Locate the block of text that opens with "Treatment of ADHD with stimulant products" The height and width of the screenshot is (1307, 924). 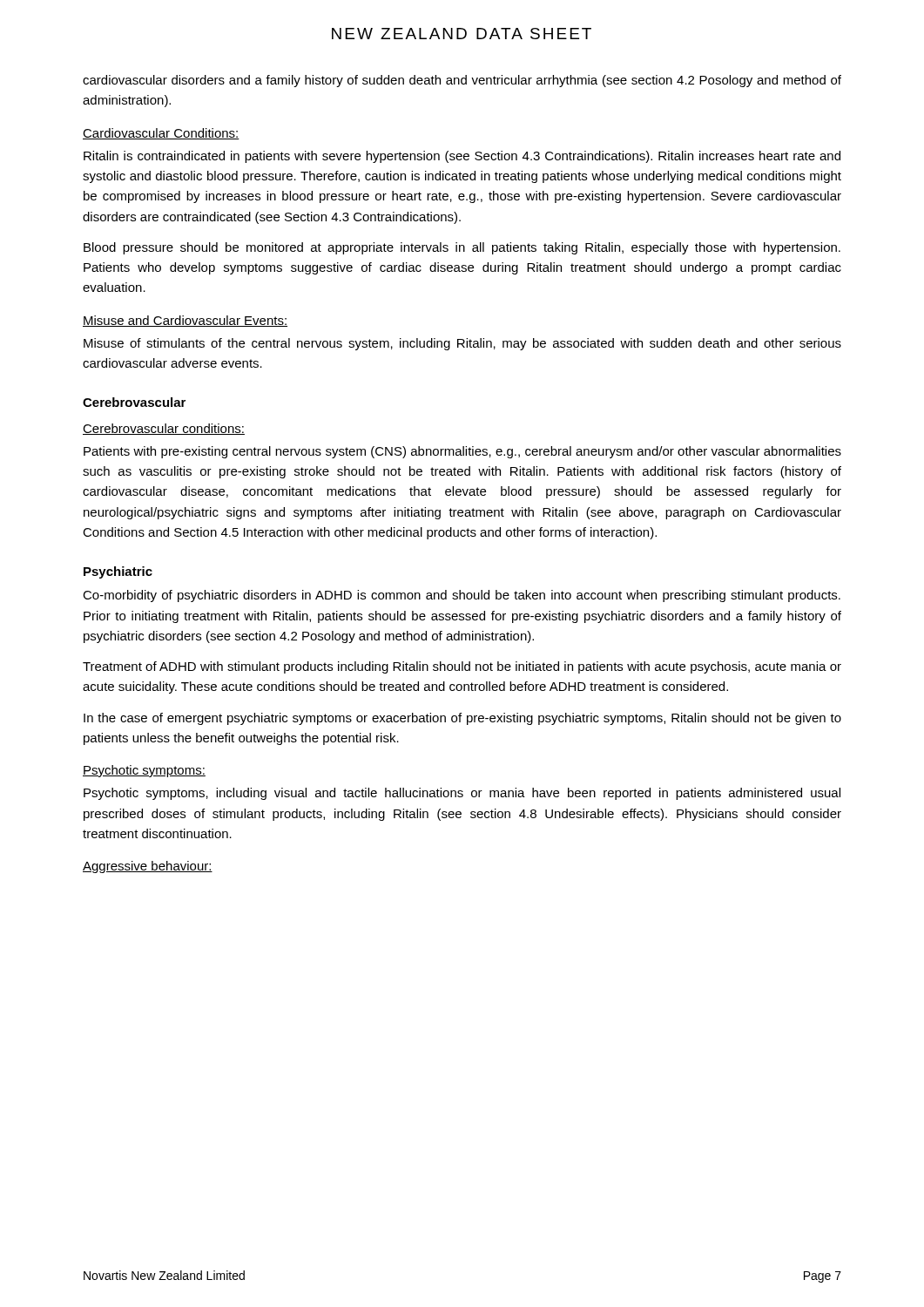click(x=462, y=676)
